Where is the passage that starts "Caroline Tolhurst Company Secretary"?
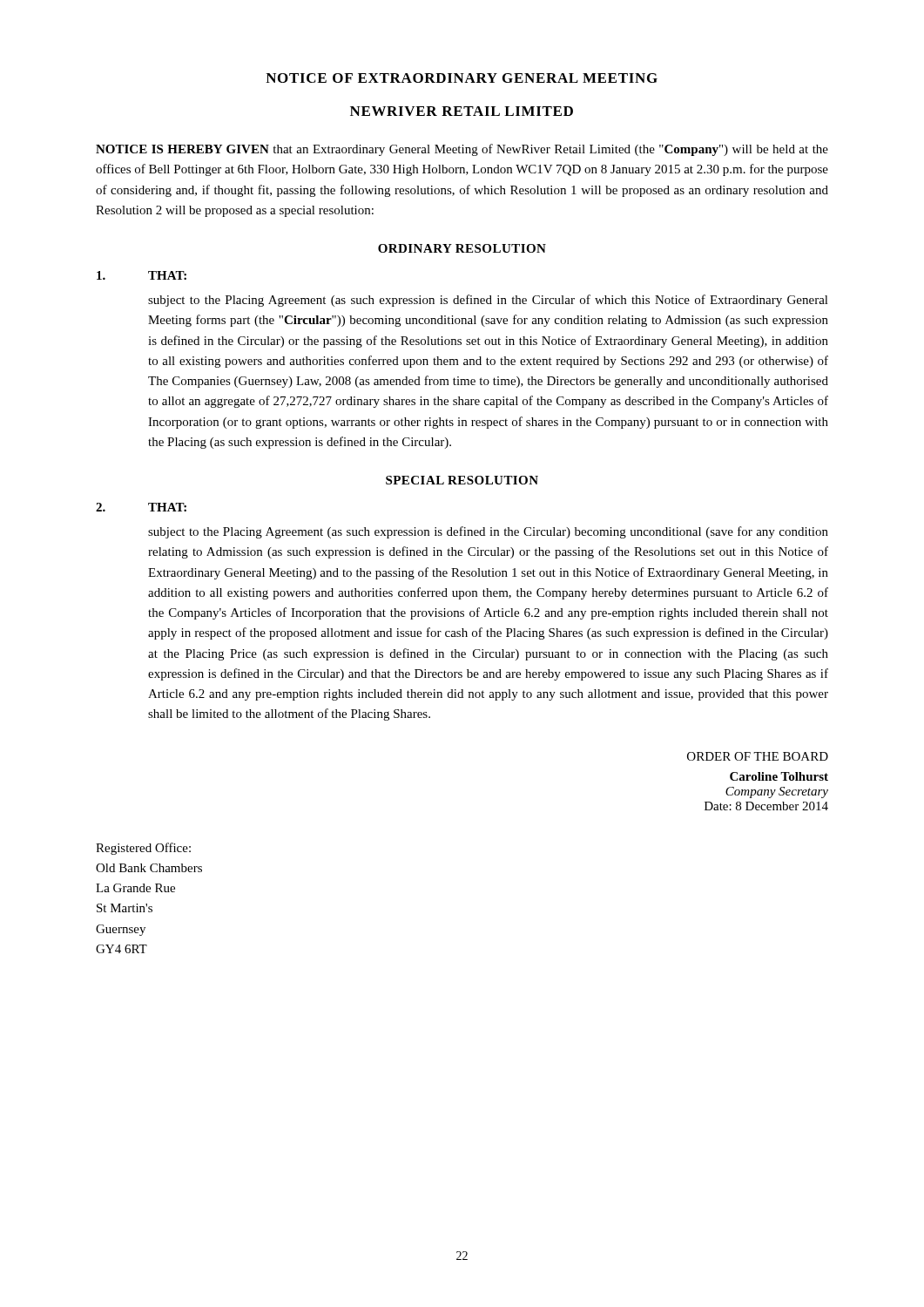 779,776
